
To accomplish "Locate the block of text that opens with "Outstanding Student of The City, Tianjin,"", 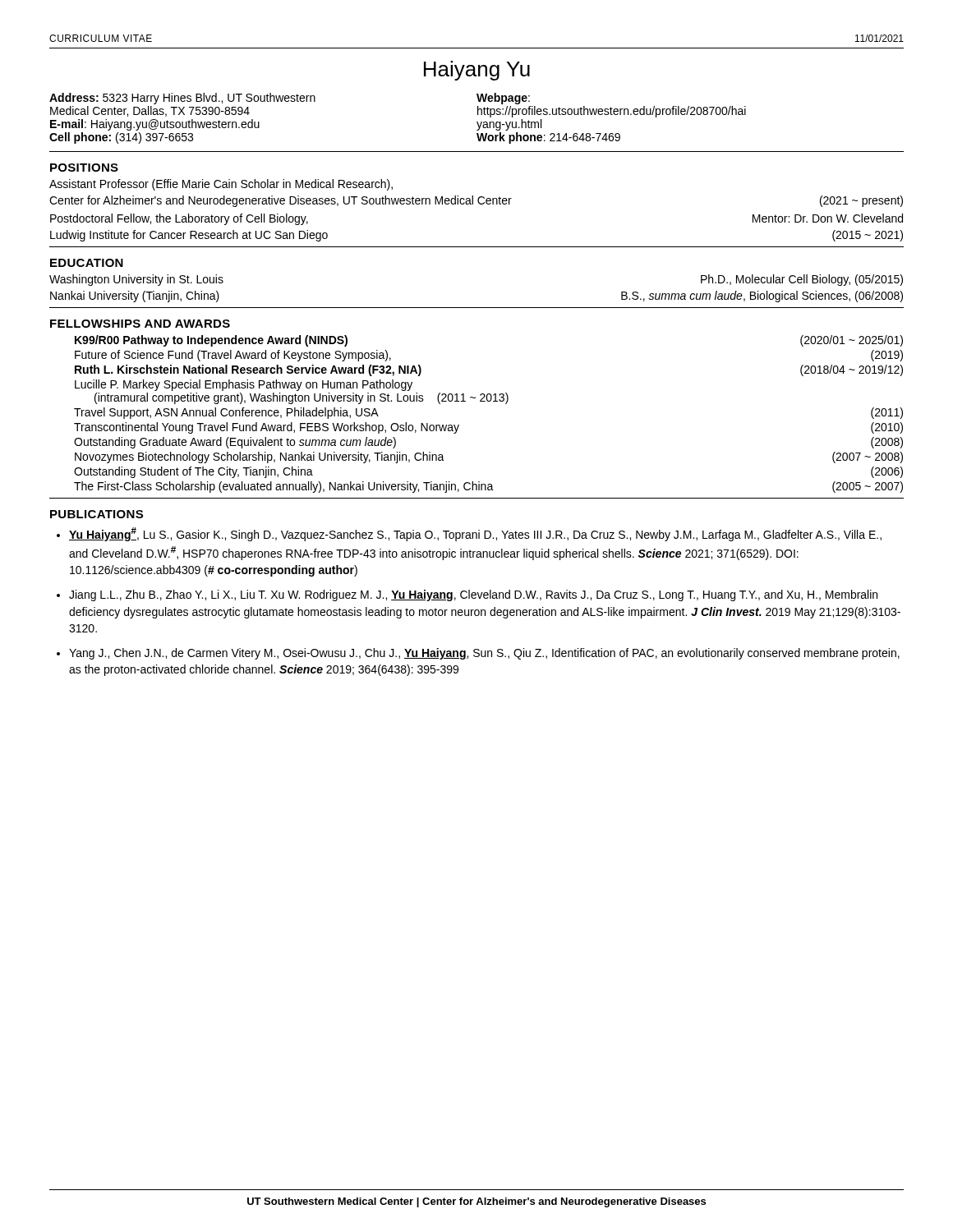I will [x=198, y=472].
